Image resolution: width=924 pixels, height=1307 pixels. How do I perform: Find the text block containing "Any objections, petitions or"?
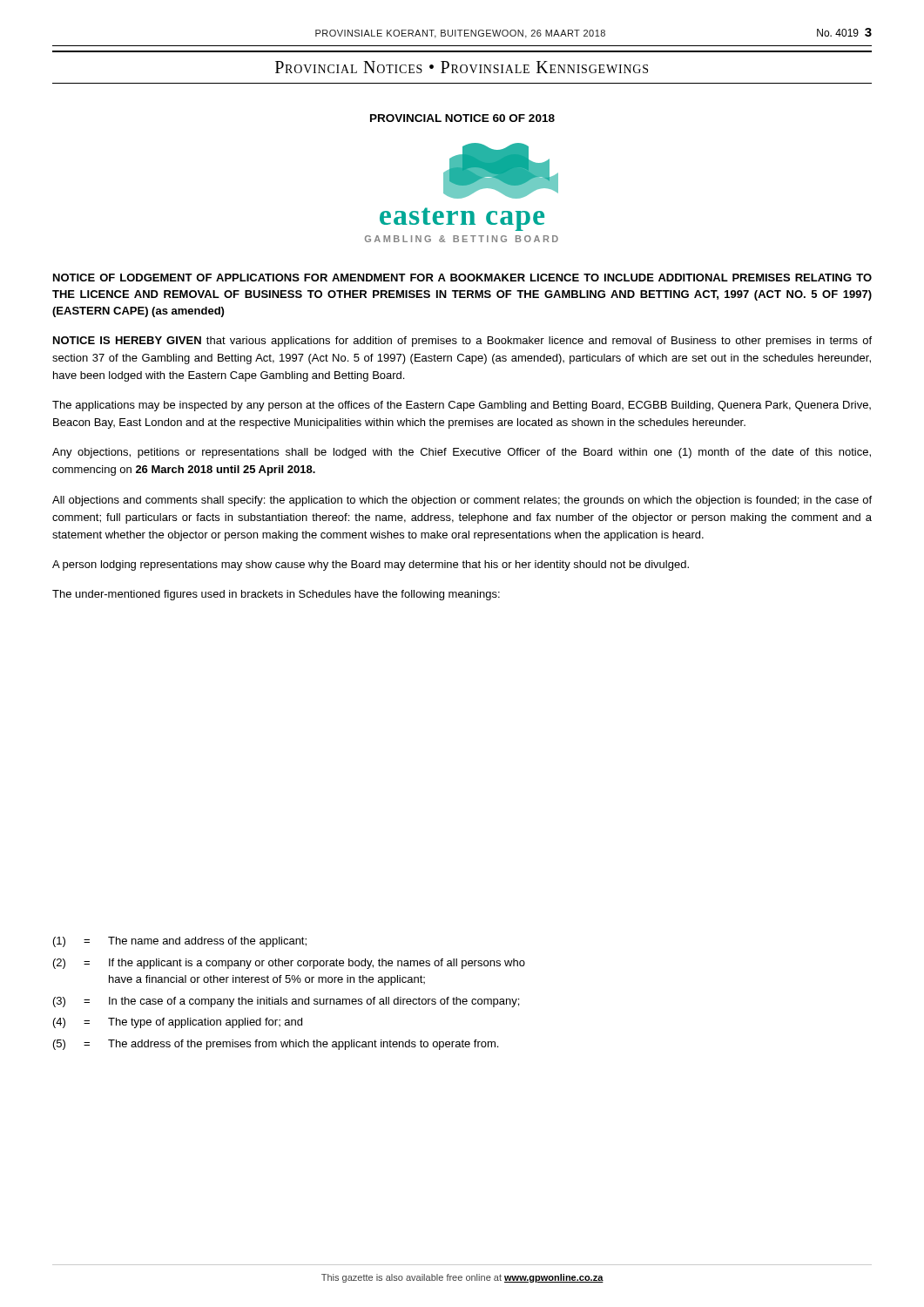coord(462,461)
